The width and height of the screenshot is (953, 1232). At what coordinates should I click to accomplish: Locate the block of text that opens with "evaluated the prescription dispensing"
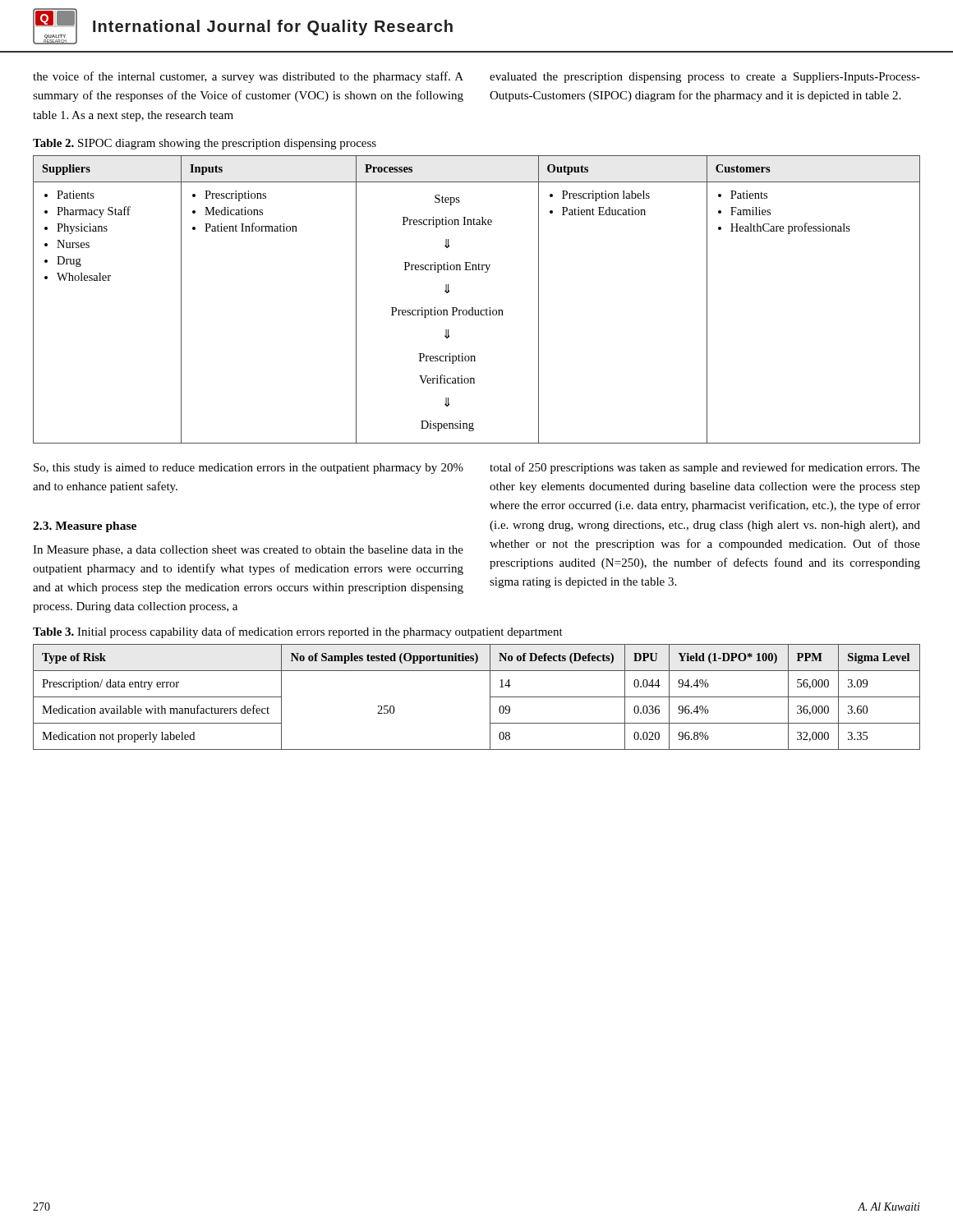pos(705,86)
